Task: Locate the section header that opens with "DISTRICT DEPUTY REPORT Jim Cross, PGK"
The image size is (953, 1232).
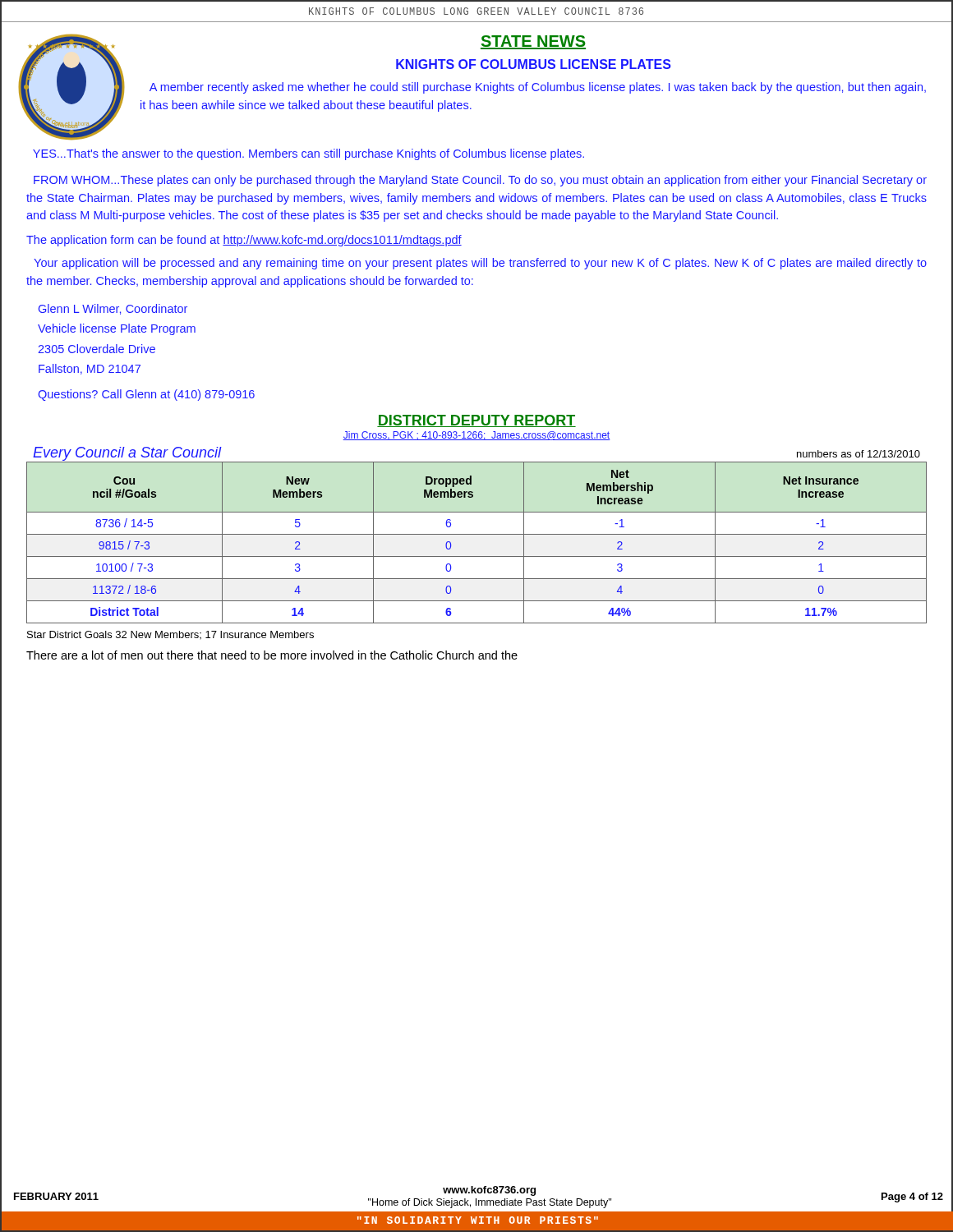Action: (x=476, y=427)
